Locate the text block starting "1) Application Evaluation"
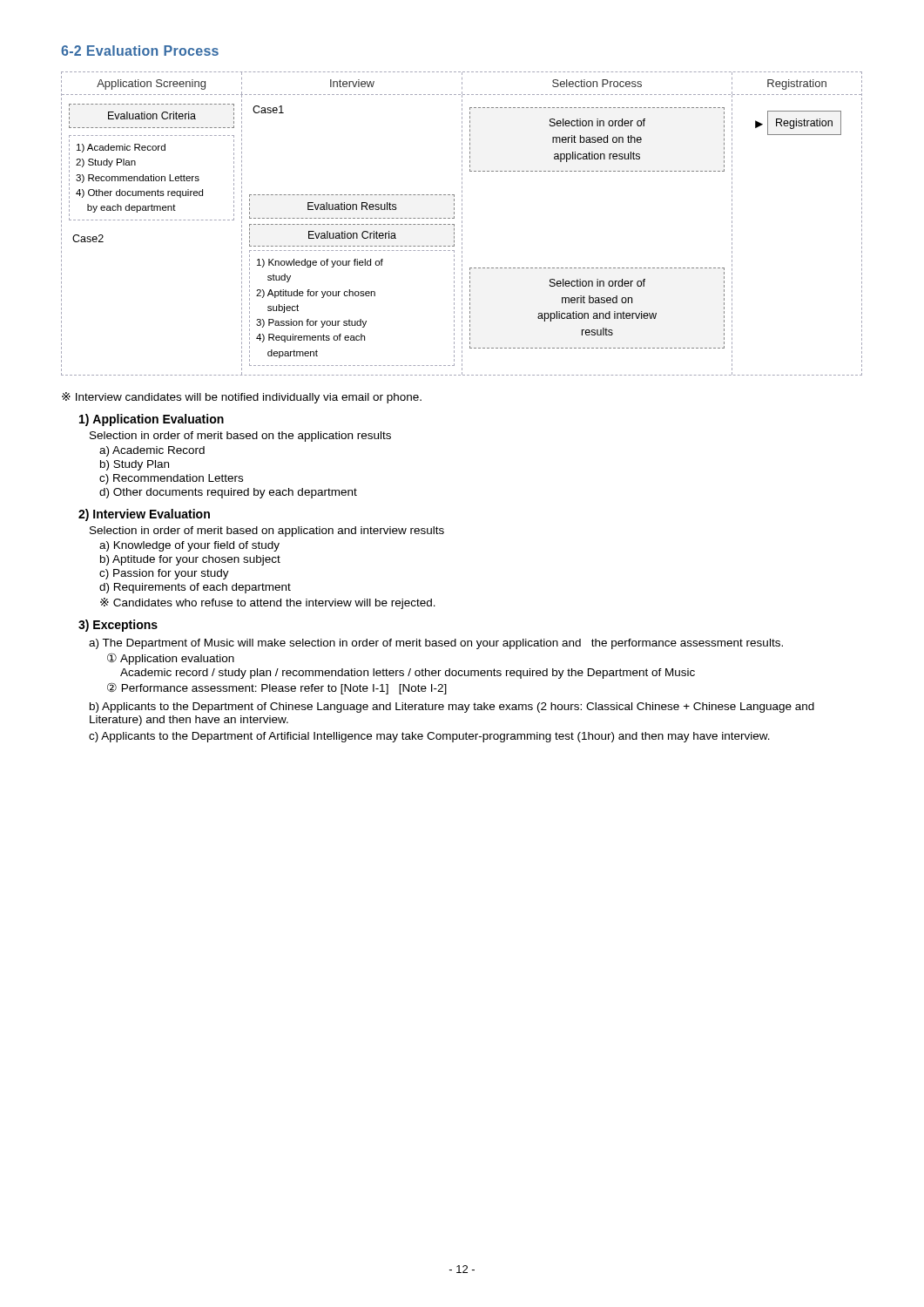The height and width of the screenshot is (1307, 924). tap(151, 419)
